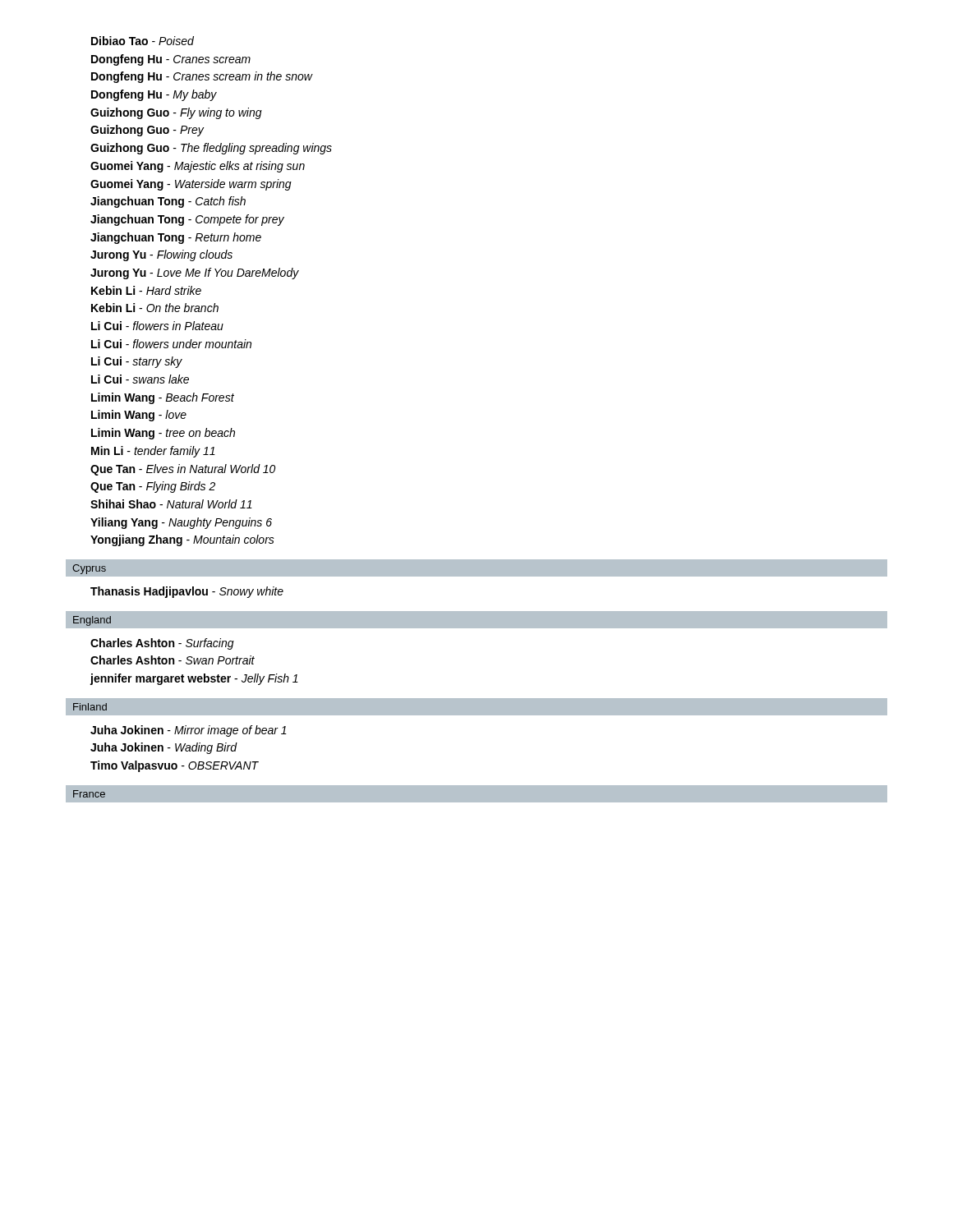Locate the region starting "Guizhong Guo - Fly"
Image resolution: width=953 pixels, height=1232 pixels.
click(x=176, y=112)
